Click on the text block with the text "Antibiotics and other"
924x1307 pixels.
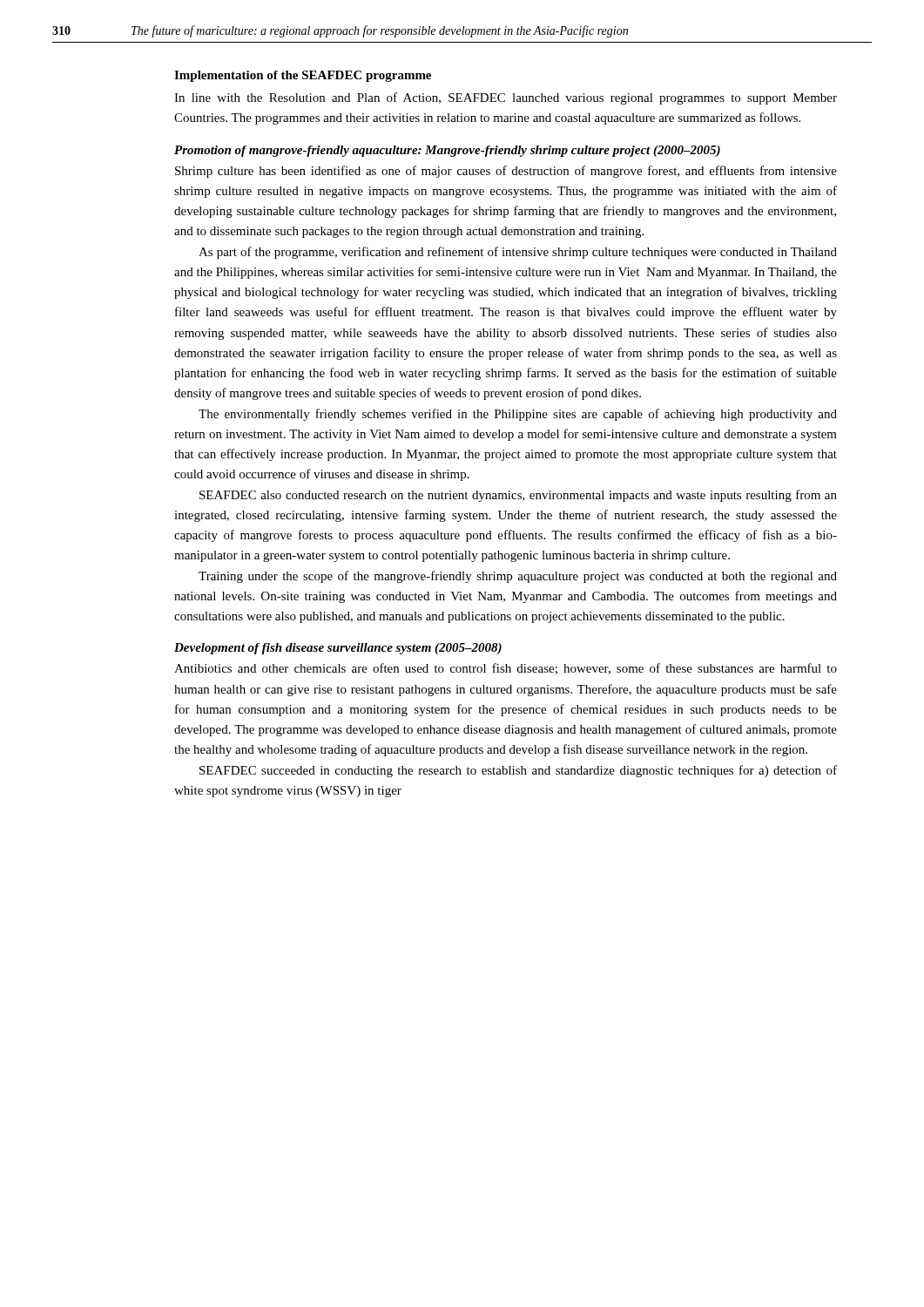pyautogui.click(x=506, y=730)
